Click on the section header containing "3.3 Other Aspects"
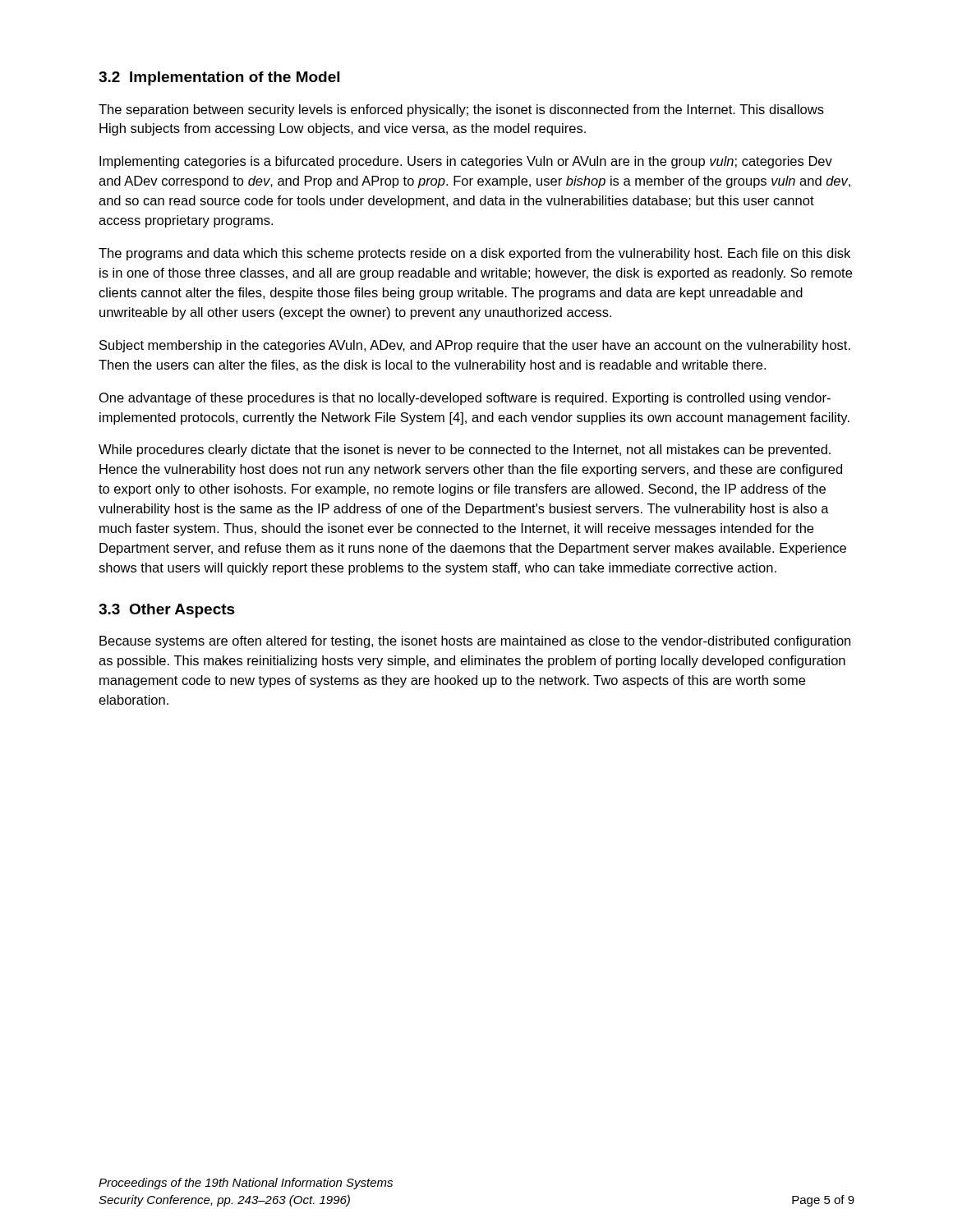 (167, 609)
